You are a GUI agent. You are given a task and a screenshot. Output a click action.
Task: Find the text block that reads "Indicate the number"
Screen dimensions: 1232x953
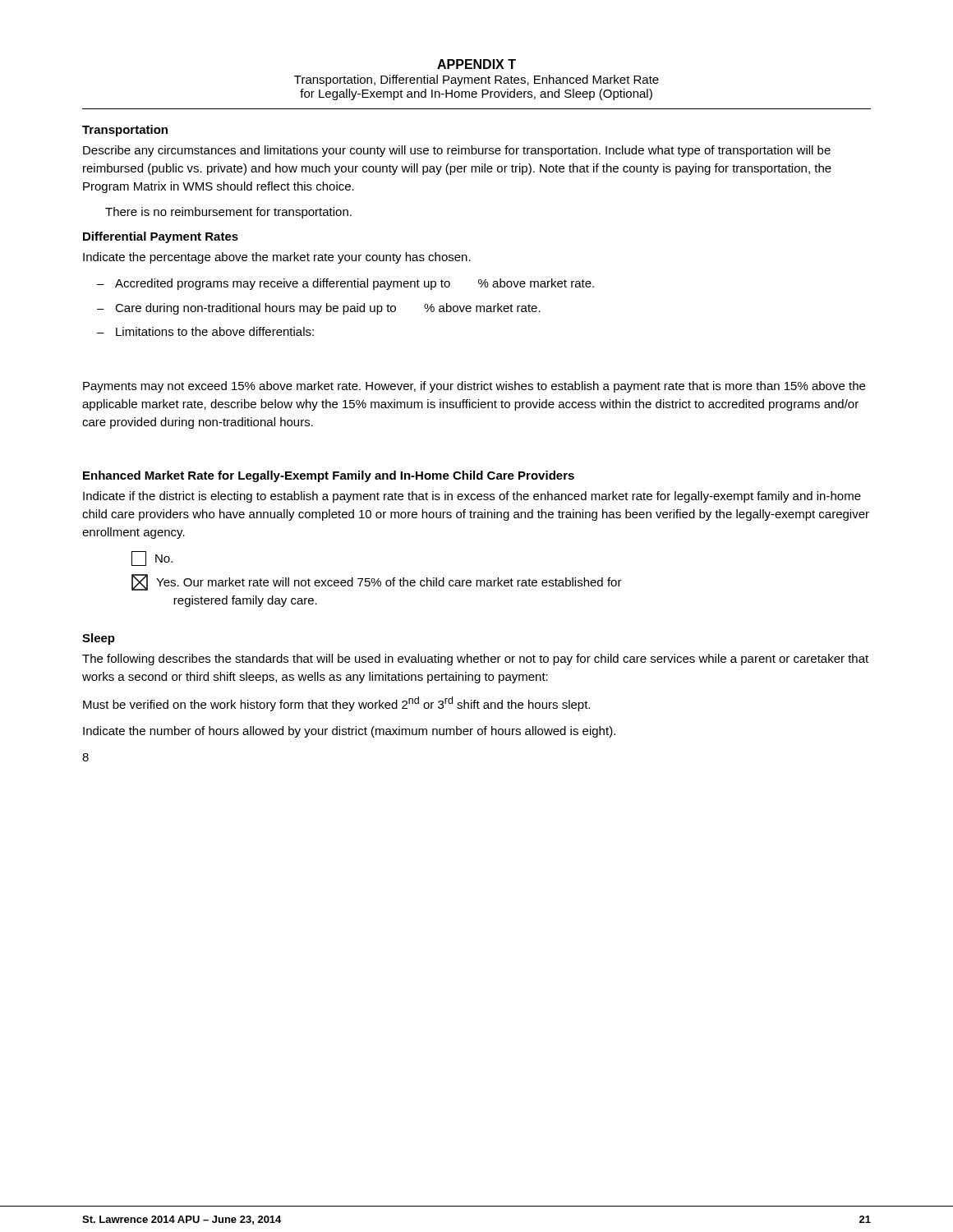tap(349, 731)
